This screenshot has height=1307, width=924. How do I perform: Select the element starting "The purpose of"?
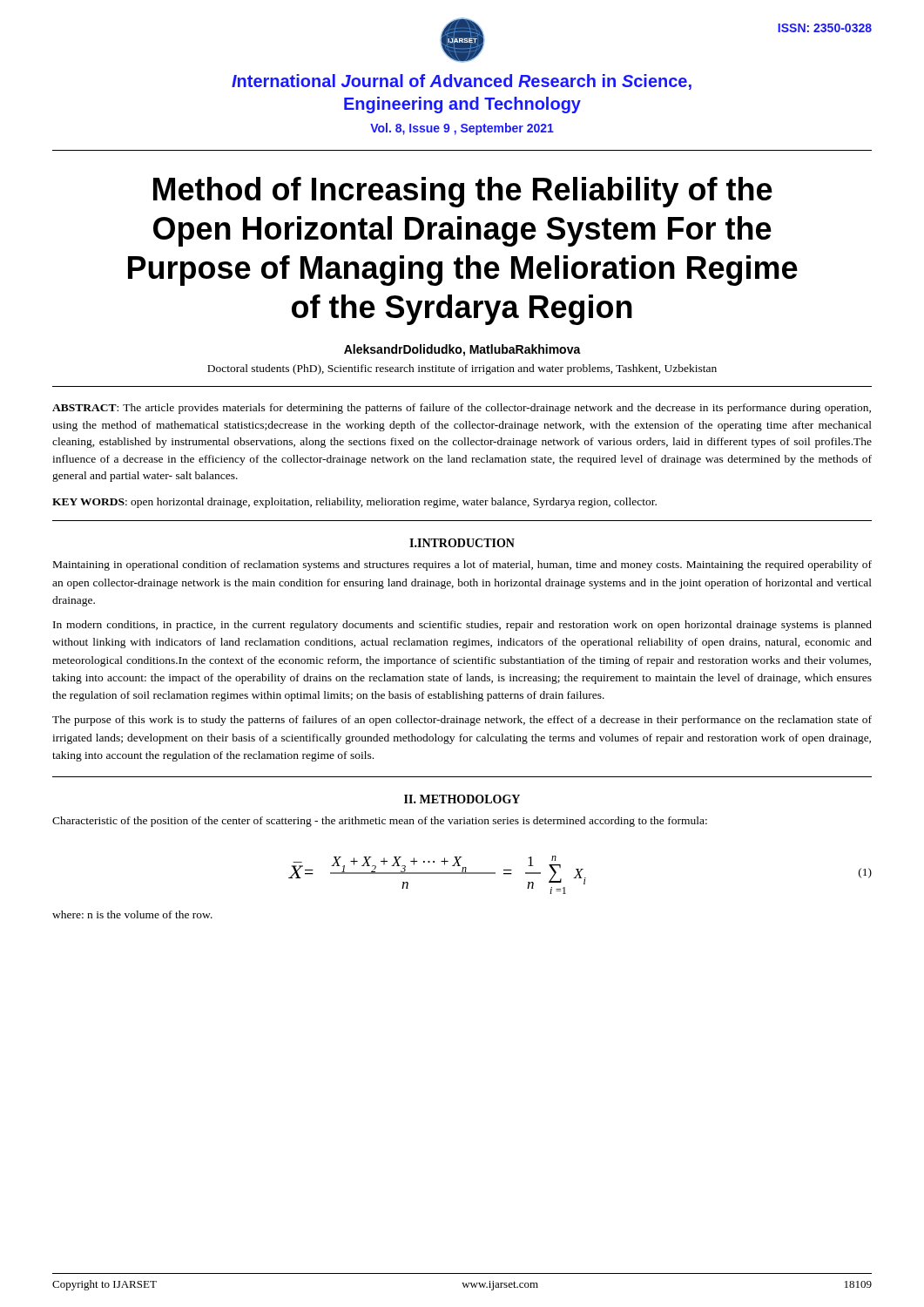pos(462,737)
